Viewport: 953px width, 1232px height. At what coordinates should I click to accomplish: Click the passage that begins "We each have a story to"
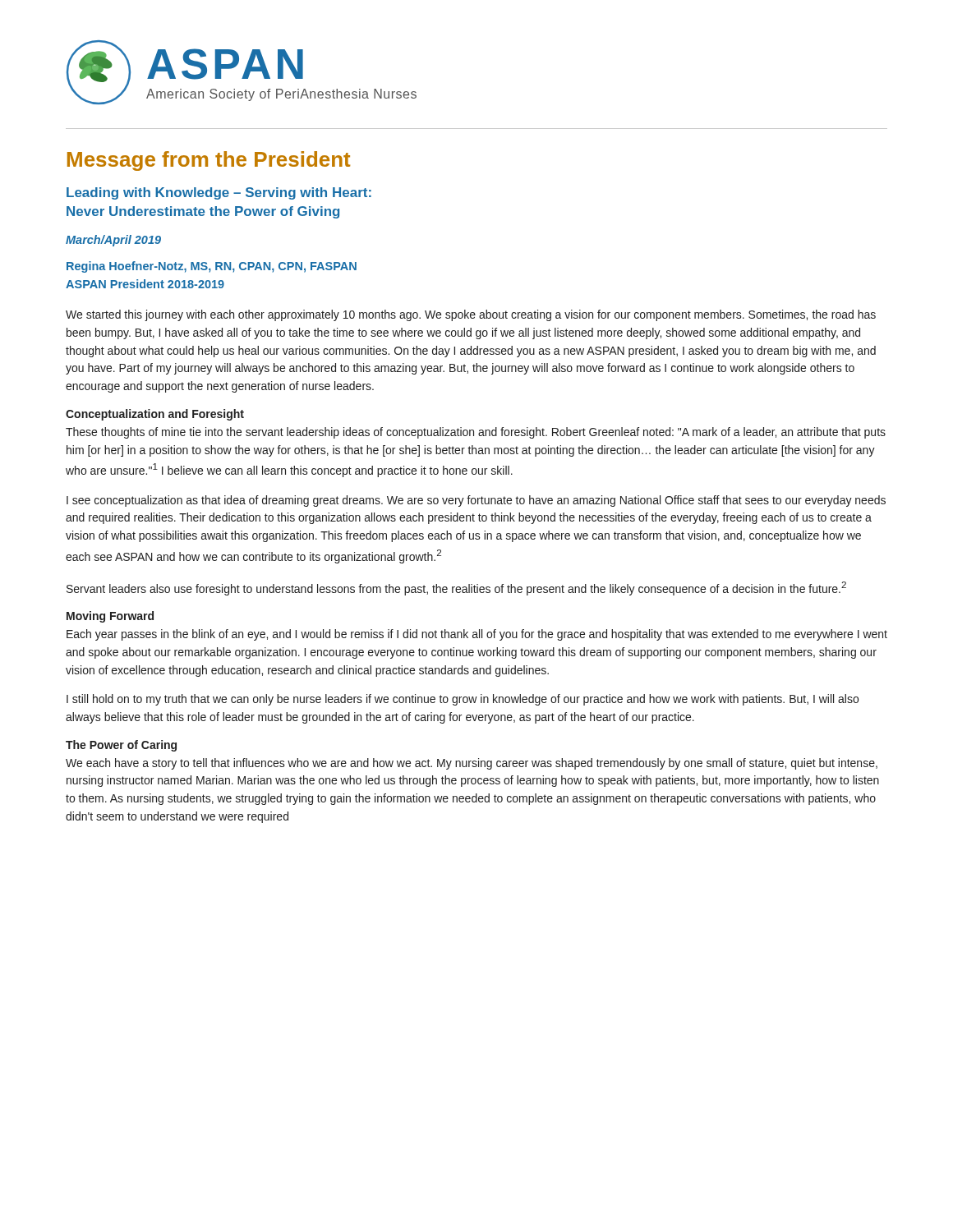[x=473, y=790]
